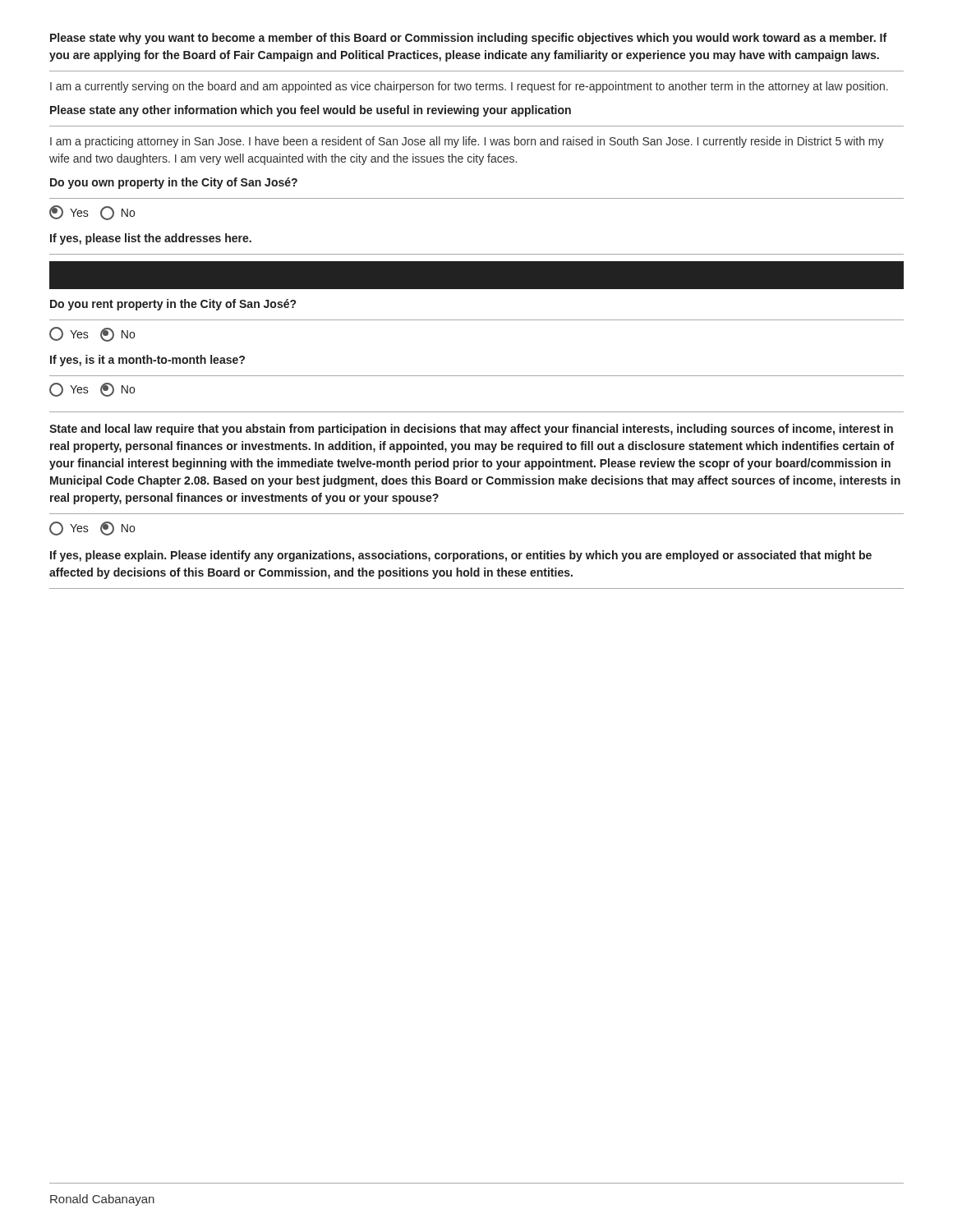Viewport: 953px width, 1232px height.
Task: Click on the passage starting "If yes, please list the"
Action: [151, 239]
